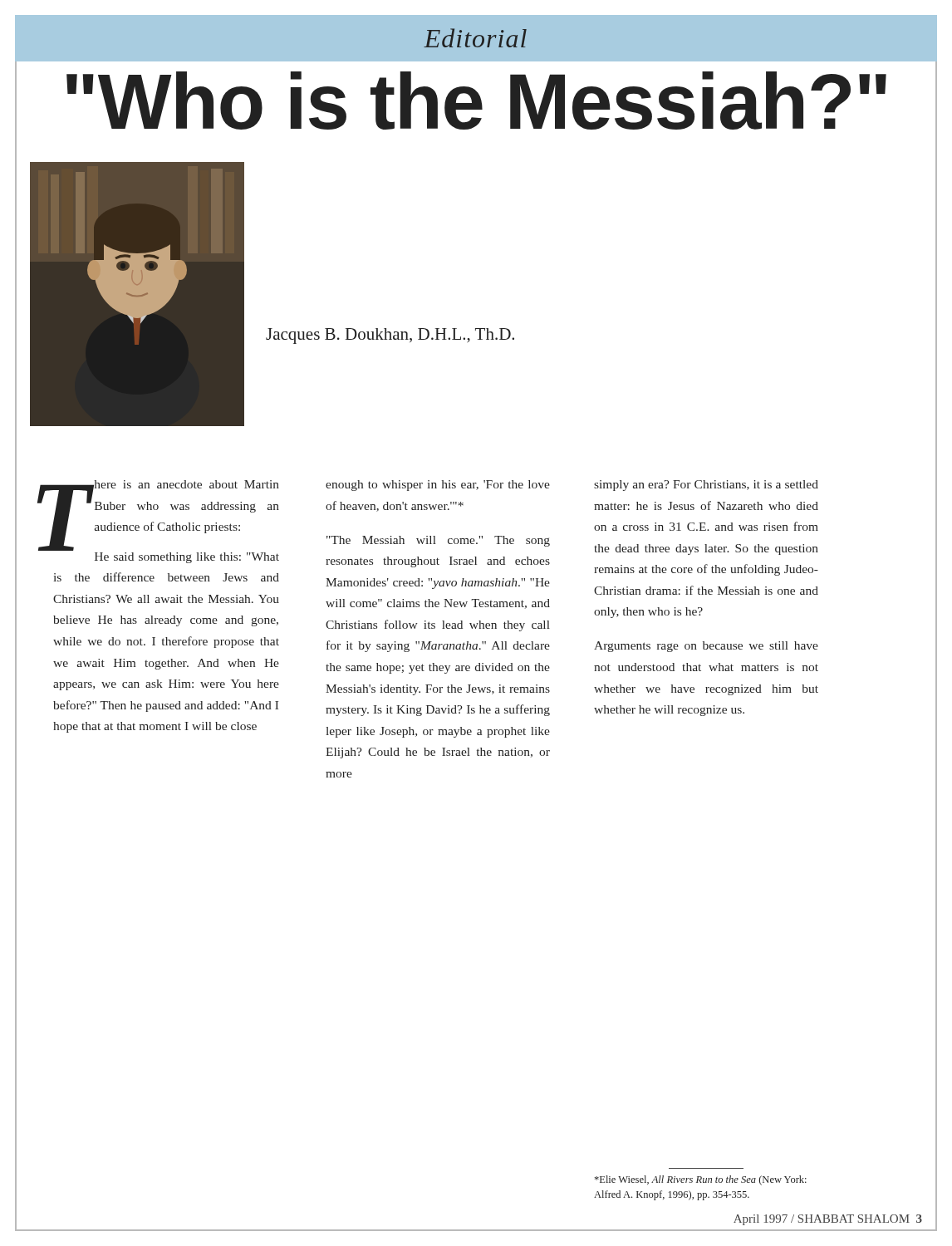Viewport: 952px width, 1246px height.
Task: Click the title
Action: (x=476, y=102)
